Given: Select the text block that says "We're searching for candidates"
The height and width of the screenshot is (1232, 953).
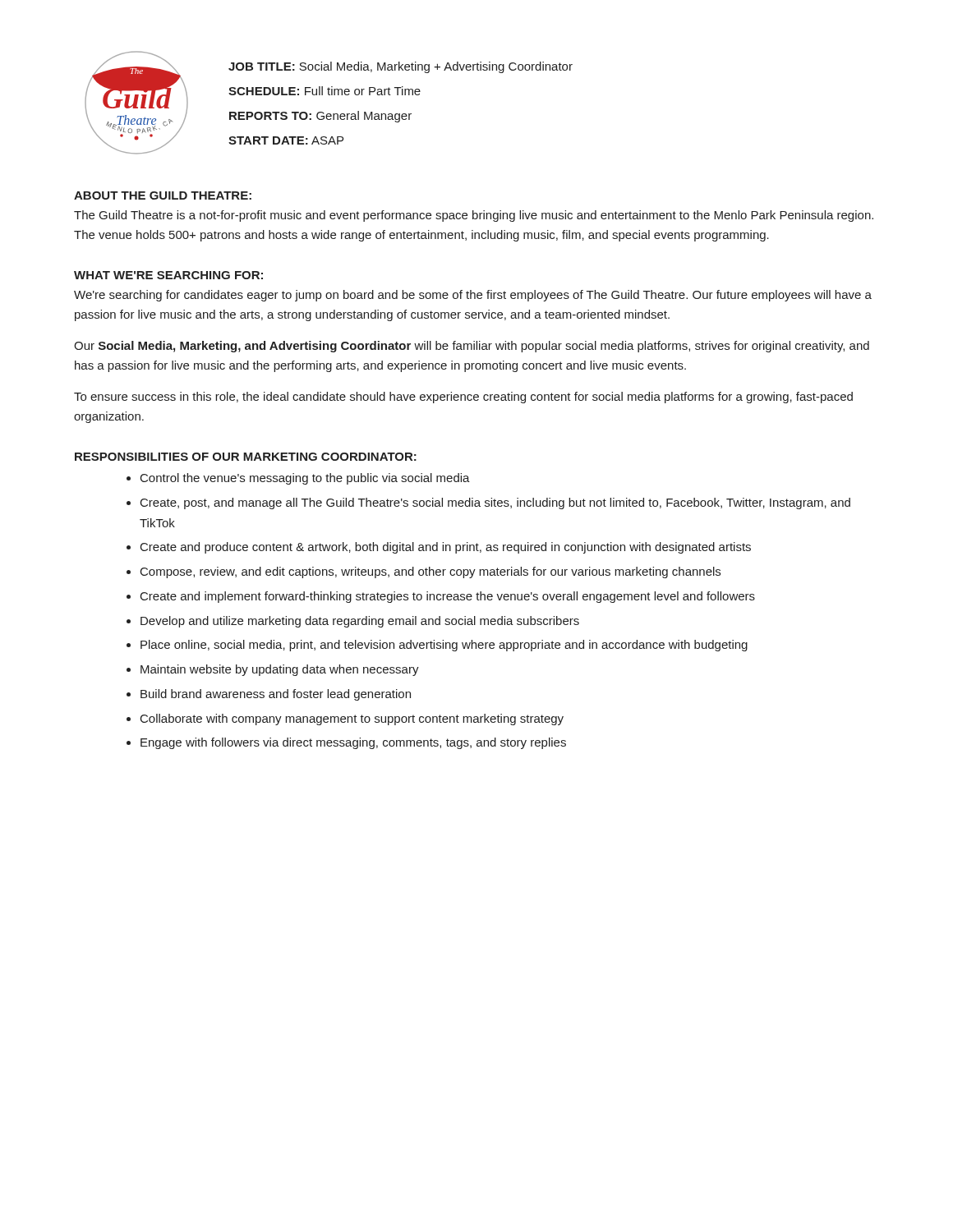Looking at the screenshot, I should 473,304.
